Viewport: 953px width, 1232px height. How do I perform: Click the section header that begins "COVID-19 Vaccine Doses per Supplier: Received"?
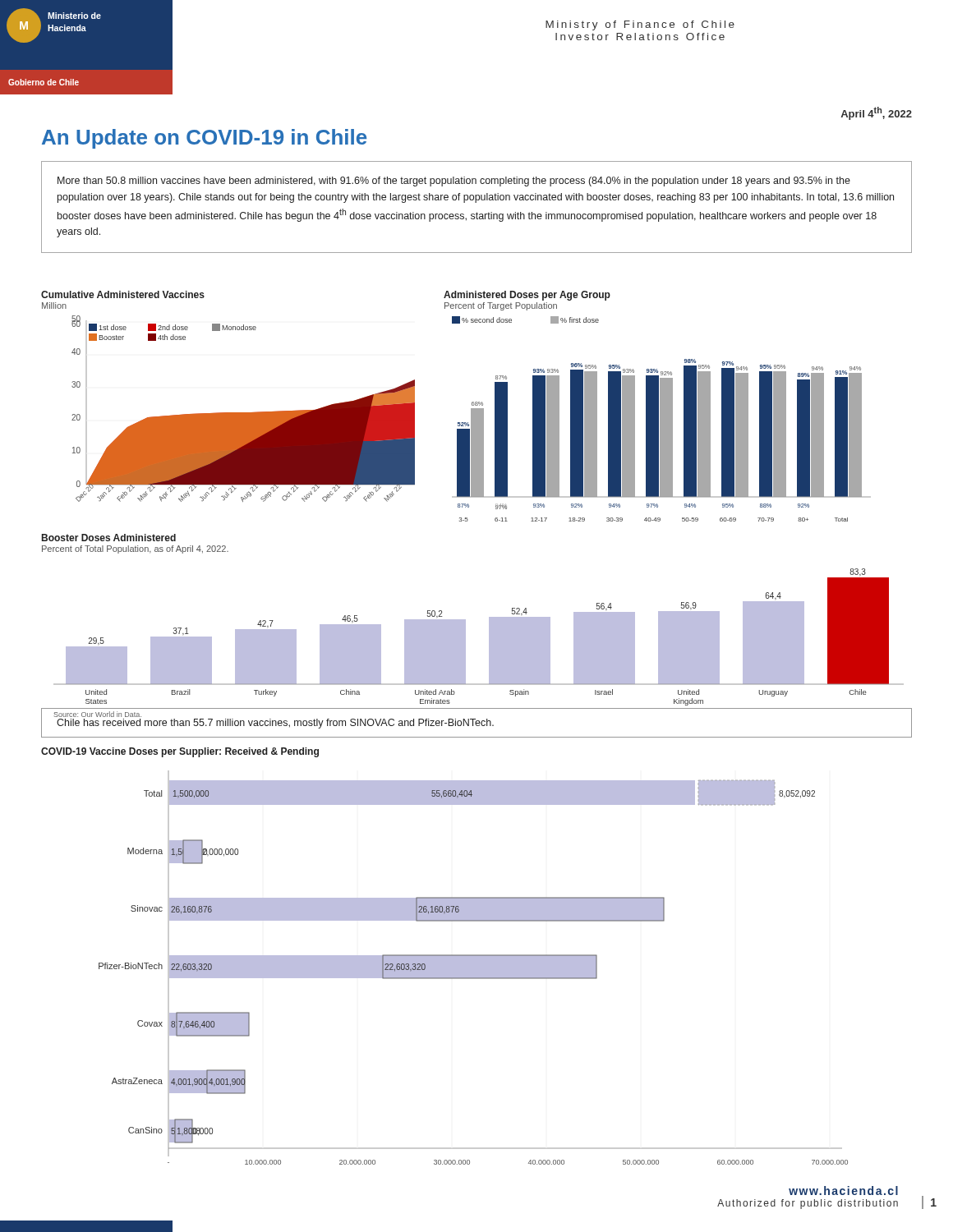[x=180, y=752]
